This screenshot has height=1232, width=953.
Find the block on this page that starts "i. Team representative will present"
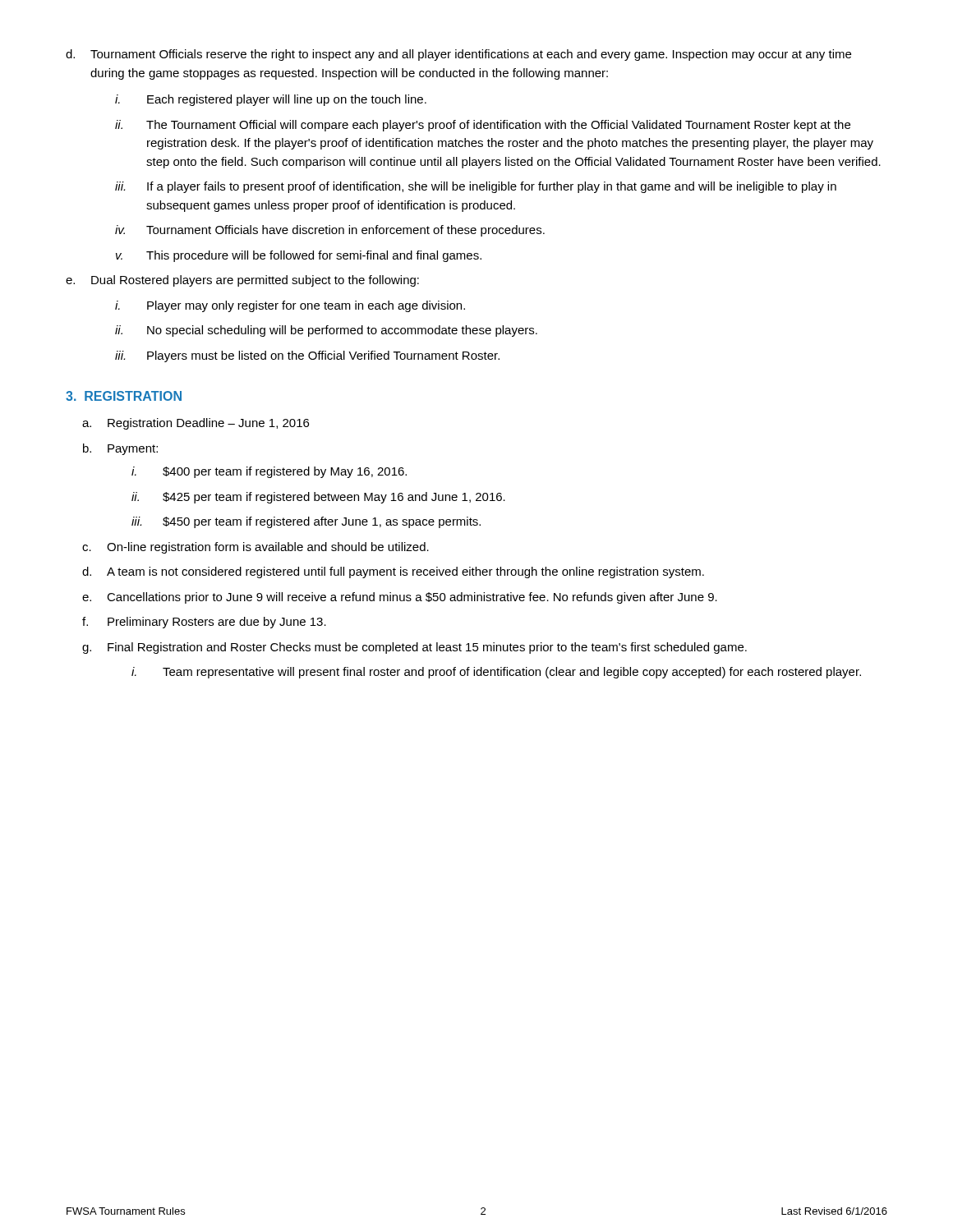(x=497, y=672)
